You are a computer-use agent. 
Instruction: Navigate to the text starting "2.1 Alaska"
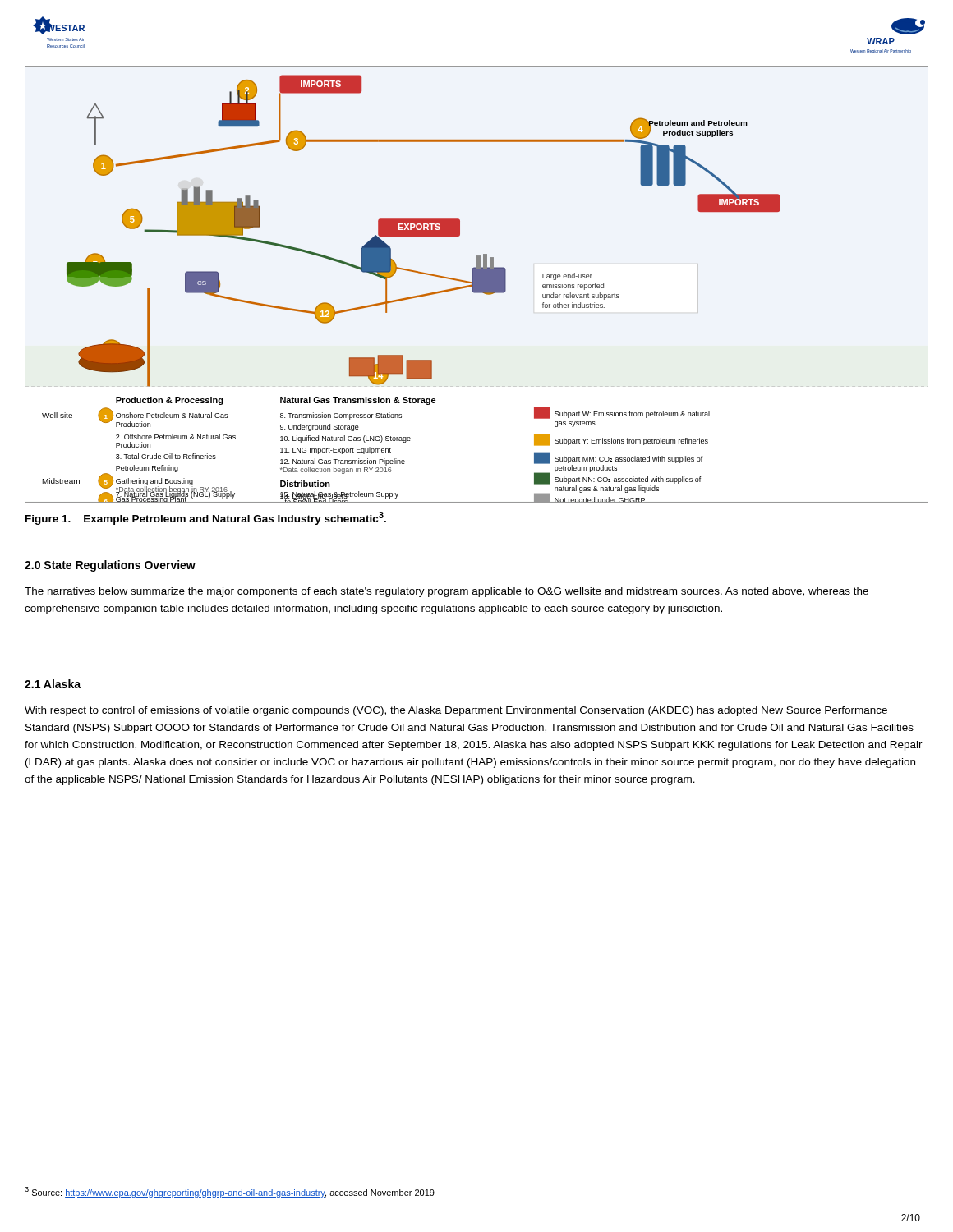[x=53, y=684]
